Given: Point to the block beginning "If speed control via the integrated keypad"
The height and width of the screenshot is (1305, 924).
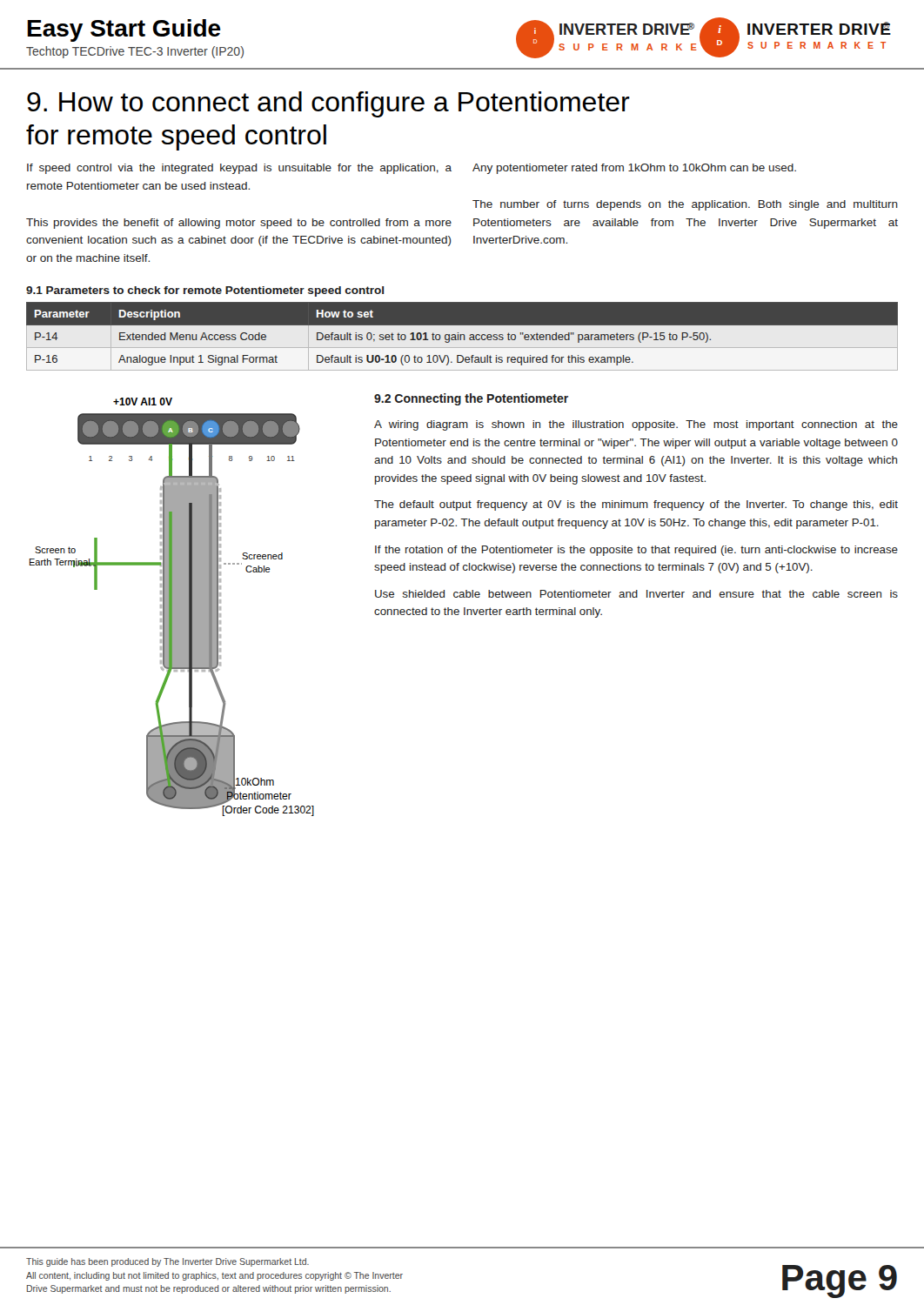Looking at the screenshot, I should coord(239,213).
